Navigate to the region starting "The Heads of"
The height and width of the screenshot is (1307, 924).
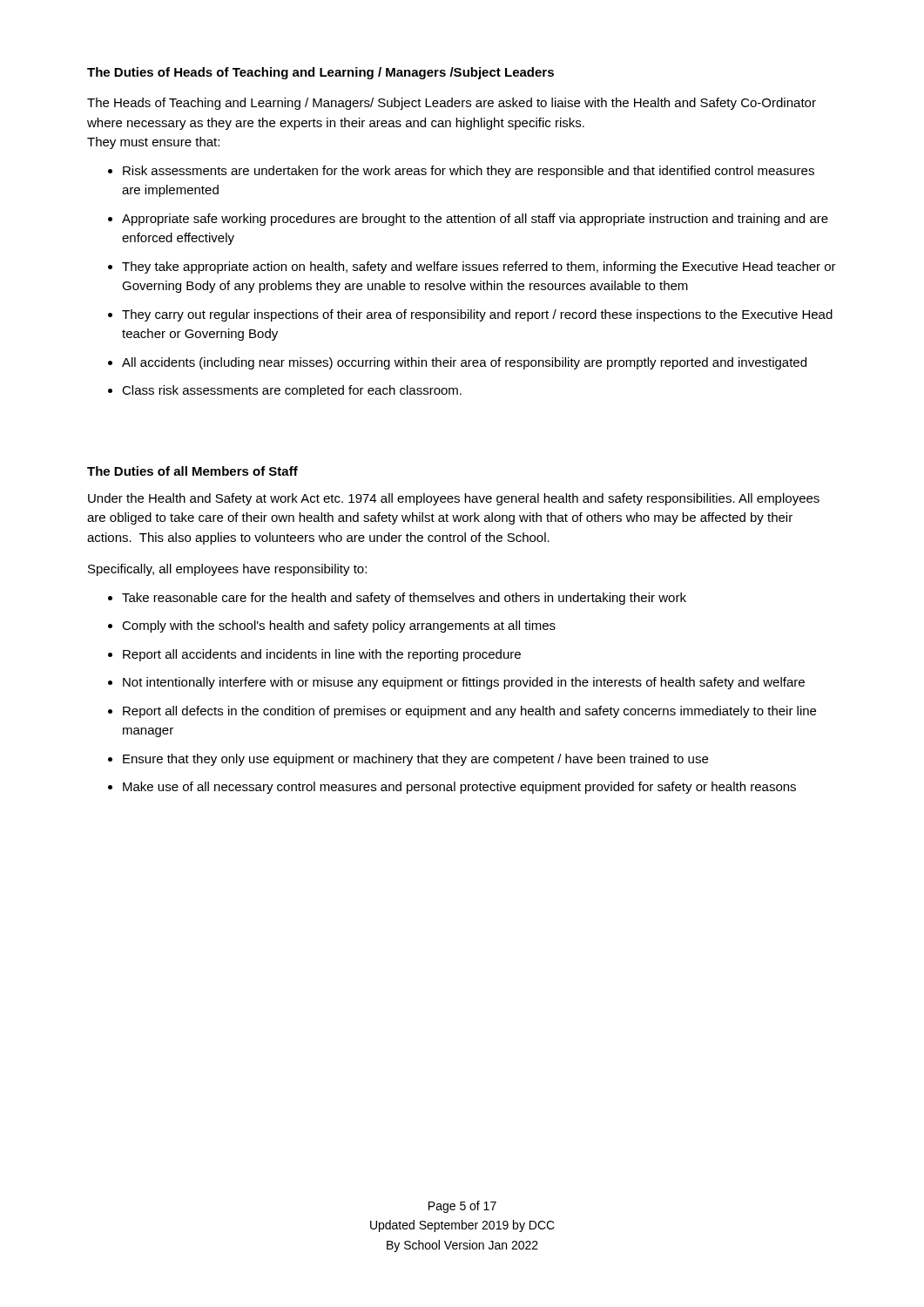pos(452,122)
